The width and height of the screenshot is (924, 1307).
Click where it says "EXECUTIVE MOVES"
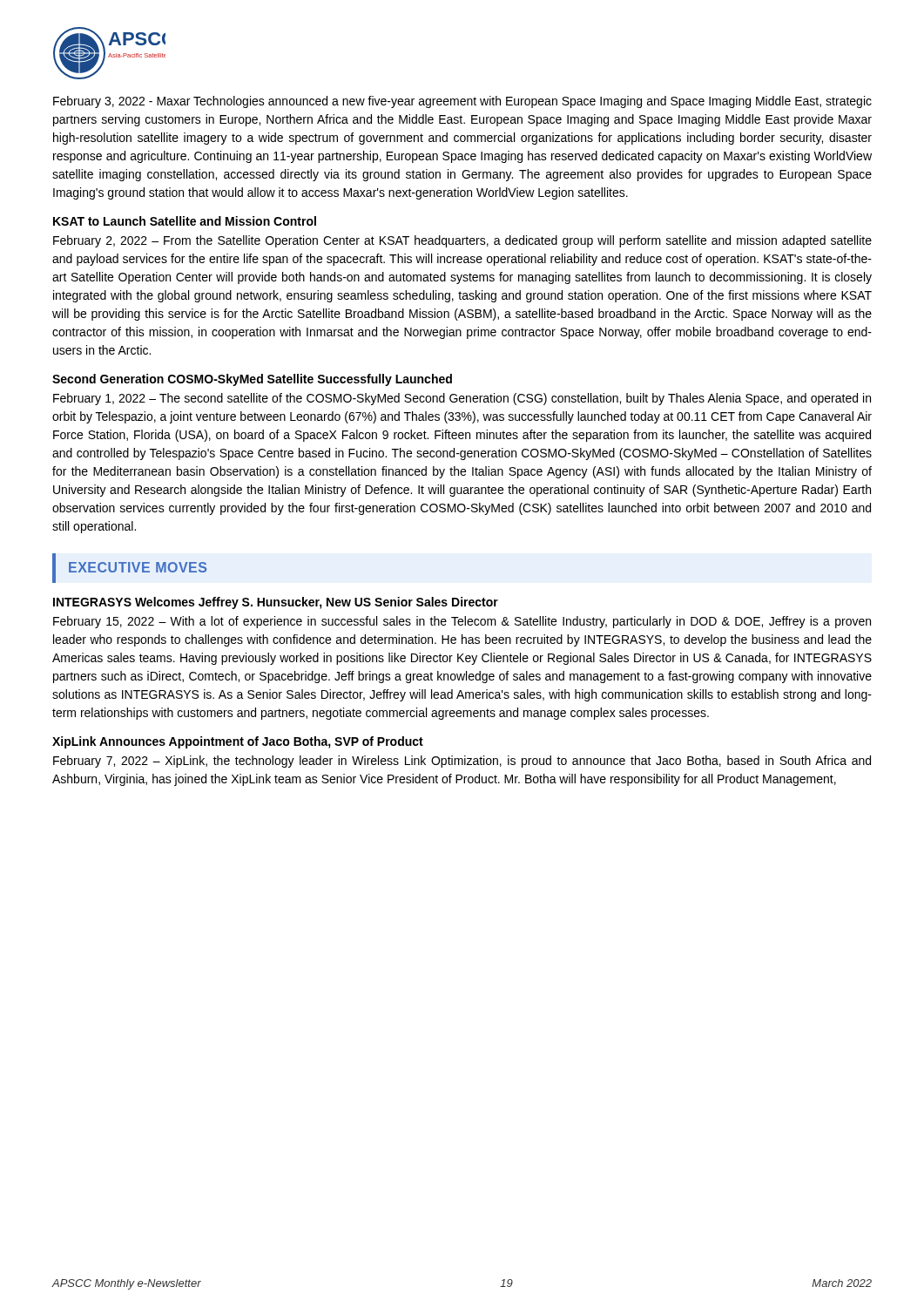click(138, 568)
